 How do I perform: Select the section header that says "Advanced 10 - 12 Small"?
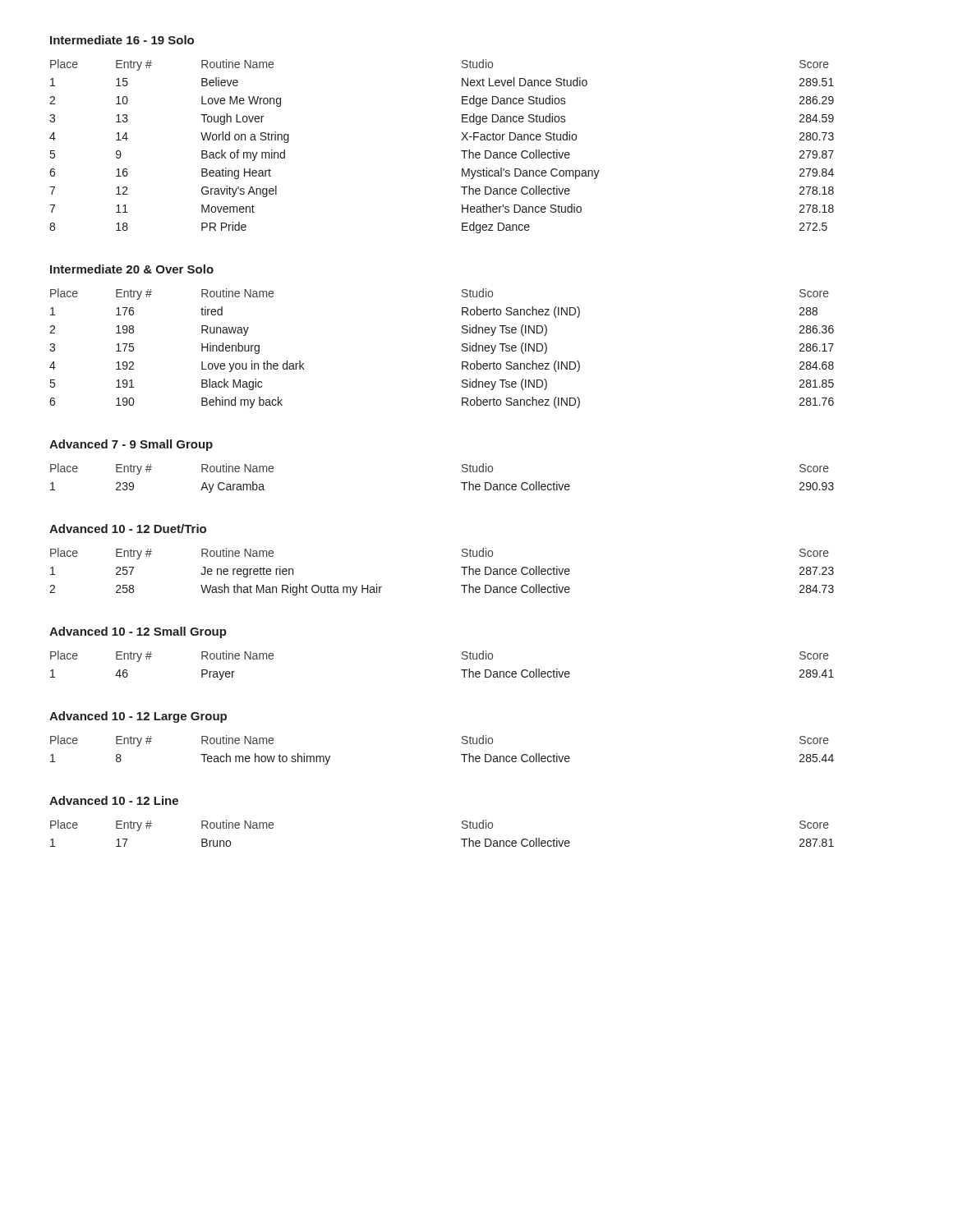point(138,631)
